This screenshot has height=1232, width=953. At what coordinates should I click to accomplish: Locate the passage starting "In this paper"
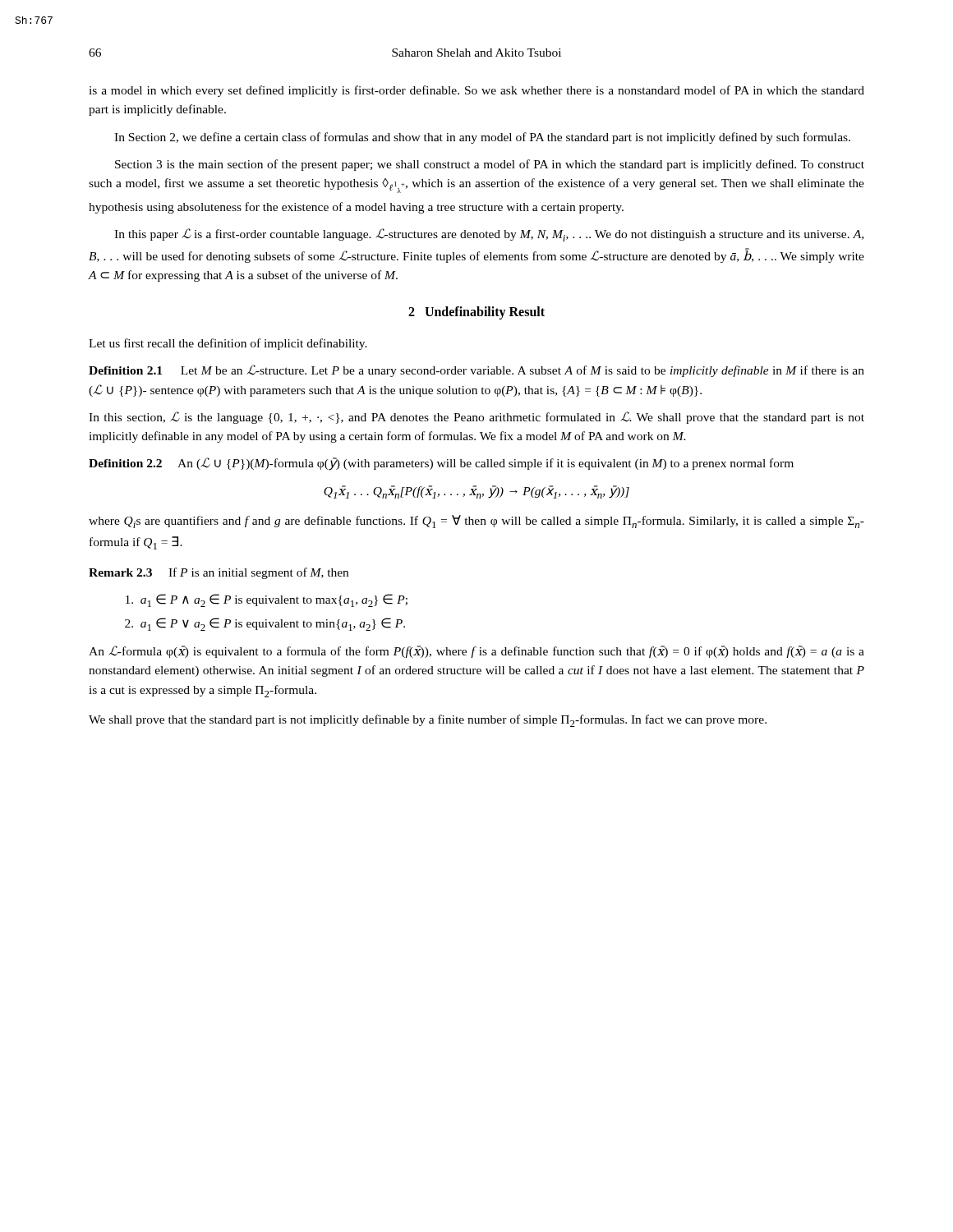(x=476, y=254)
